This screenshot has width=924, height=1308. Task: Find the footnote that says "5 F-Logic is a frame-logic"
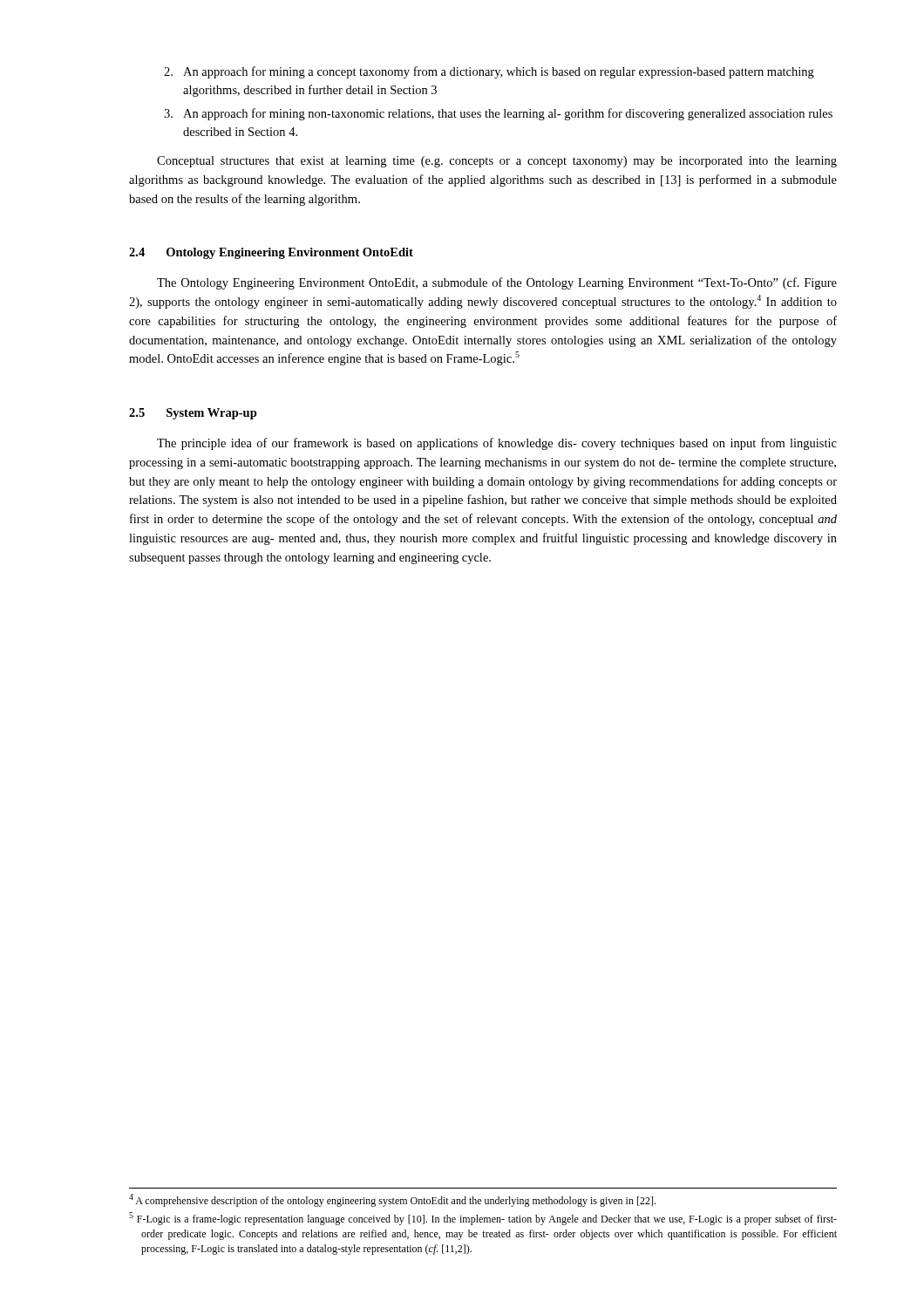[x=483, y=1233]
